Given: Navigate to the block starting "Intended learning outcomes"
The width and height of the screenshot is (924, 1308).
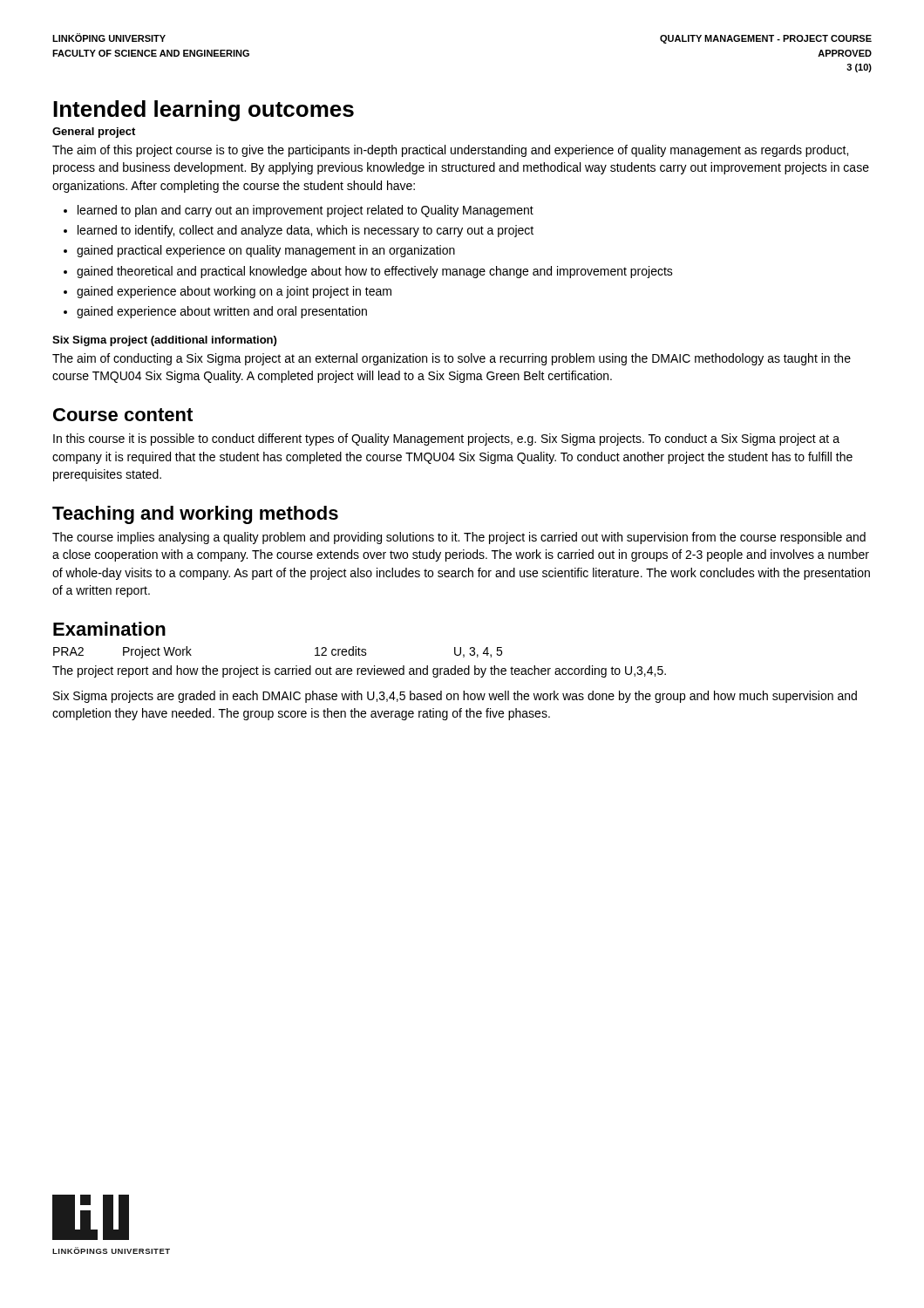Looking at the screenshot, I should click(204, 111).
